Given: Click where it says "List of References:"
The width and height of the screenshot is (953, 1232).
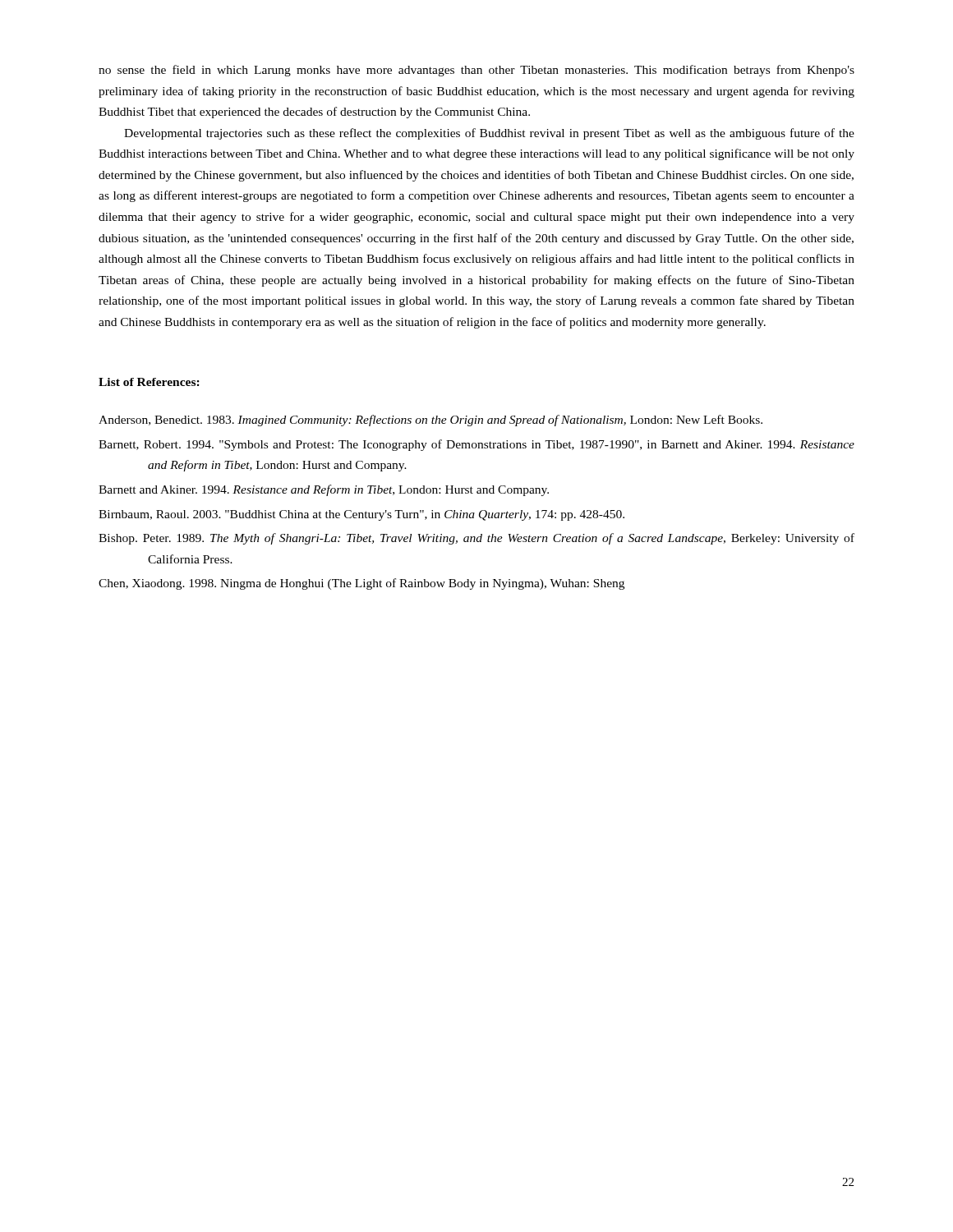Looking at the screenshot, I should click(149, 382).
